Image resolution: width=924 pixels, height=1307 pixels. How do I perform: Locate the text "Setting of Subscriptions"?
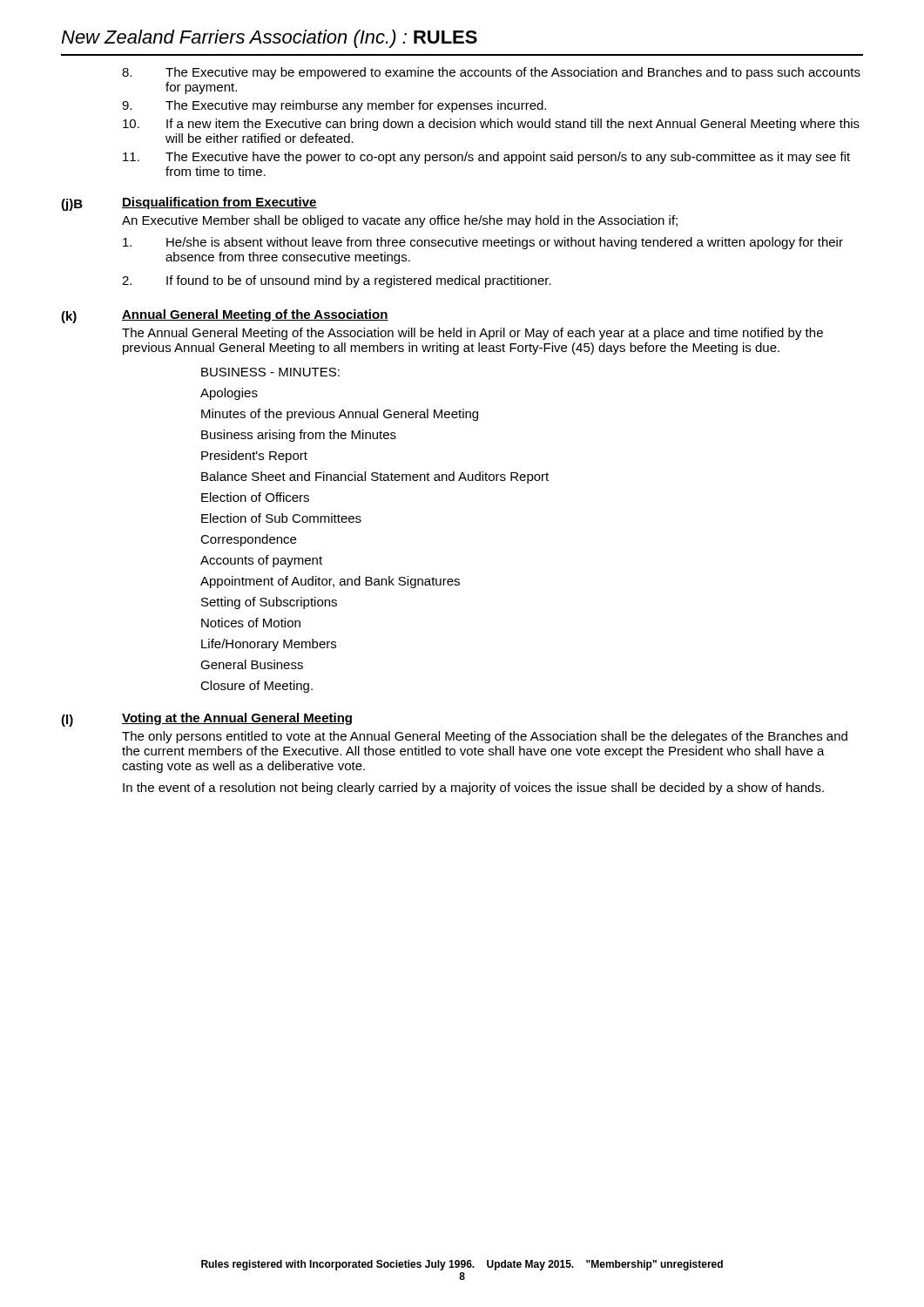click(269, 602)
